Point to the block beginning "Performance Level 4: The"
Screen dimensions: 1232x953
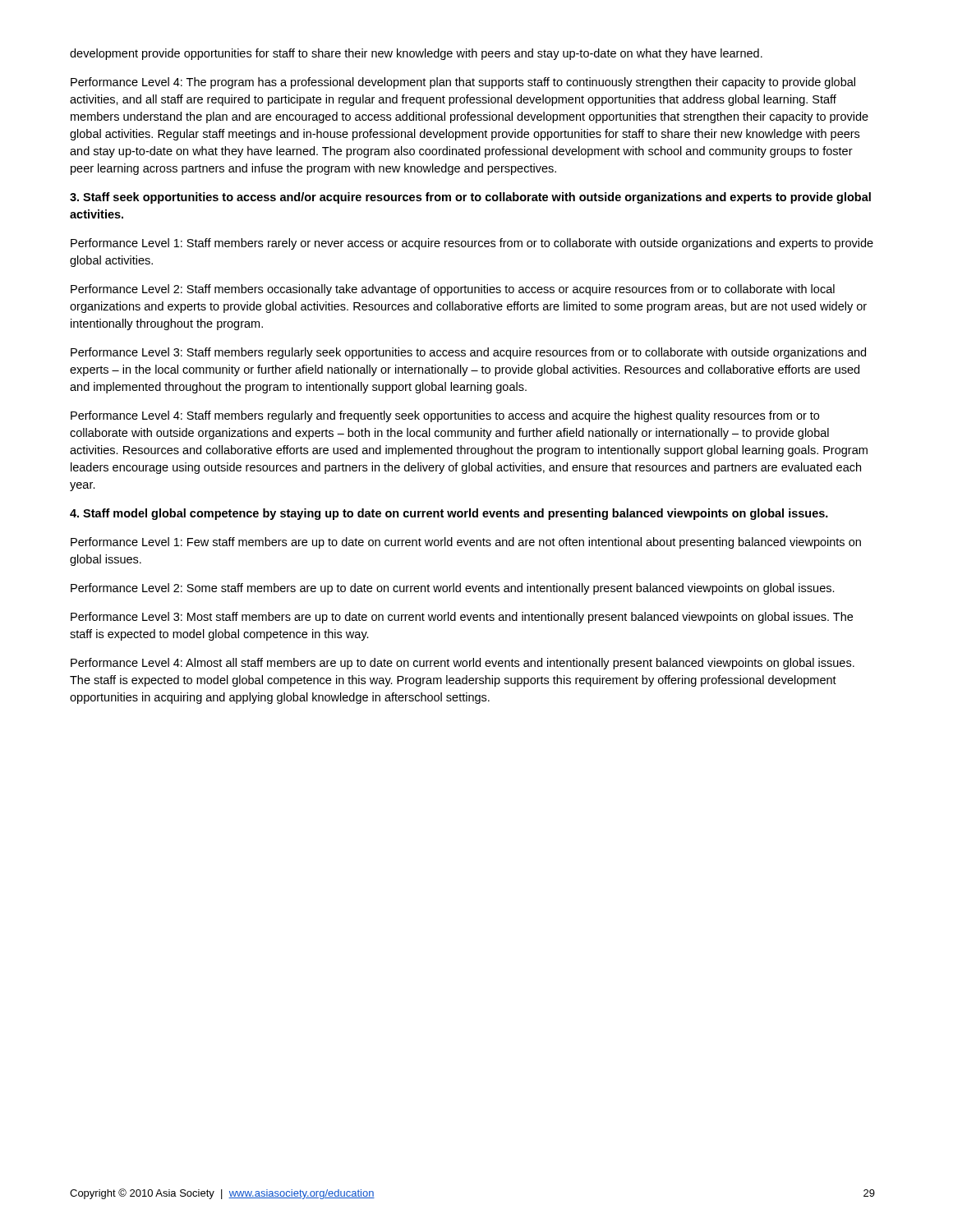tap(469, 125)
